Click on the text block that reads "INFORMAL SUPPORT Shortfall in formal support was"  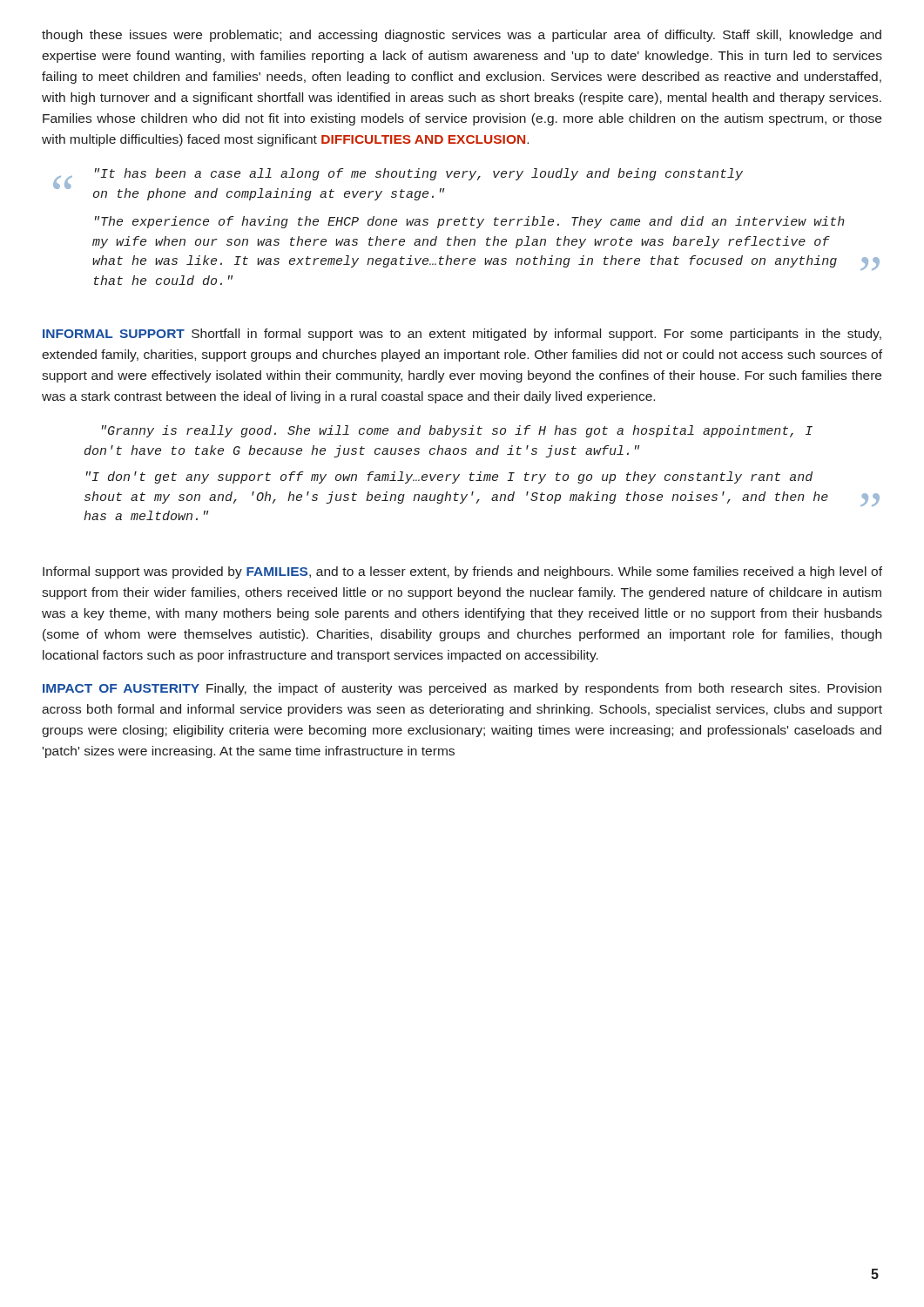click(x=462, y=365)
